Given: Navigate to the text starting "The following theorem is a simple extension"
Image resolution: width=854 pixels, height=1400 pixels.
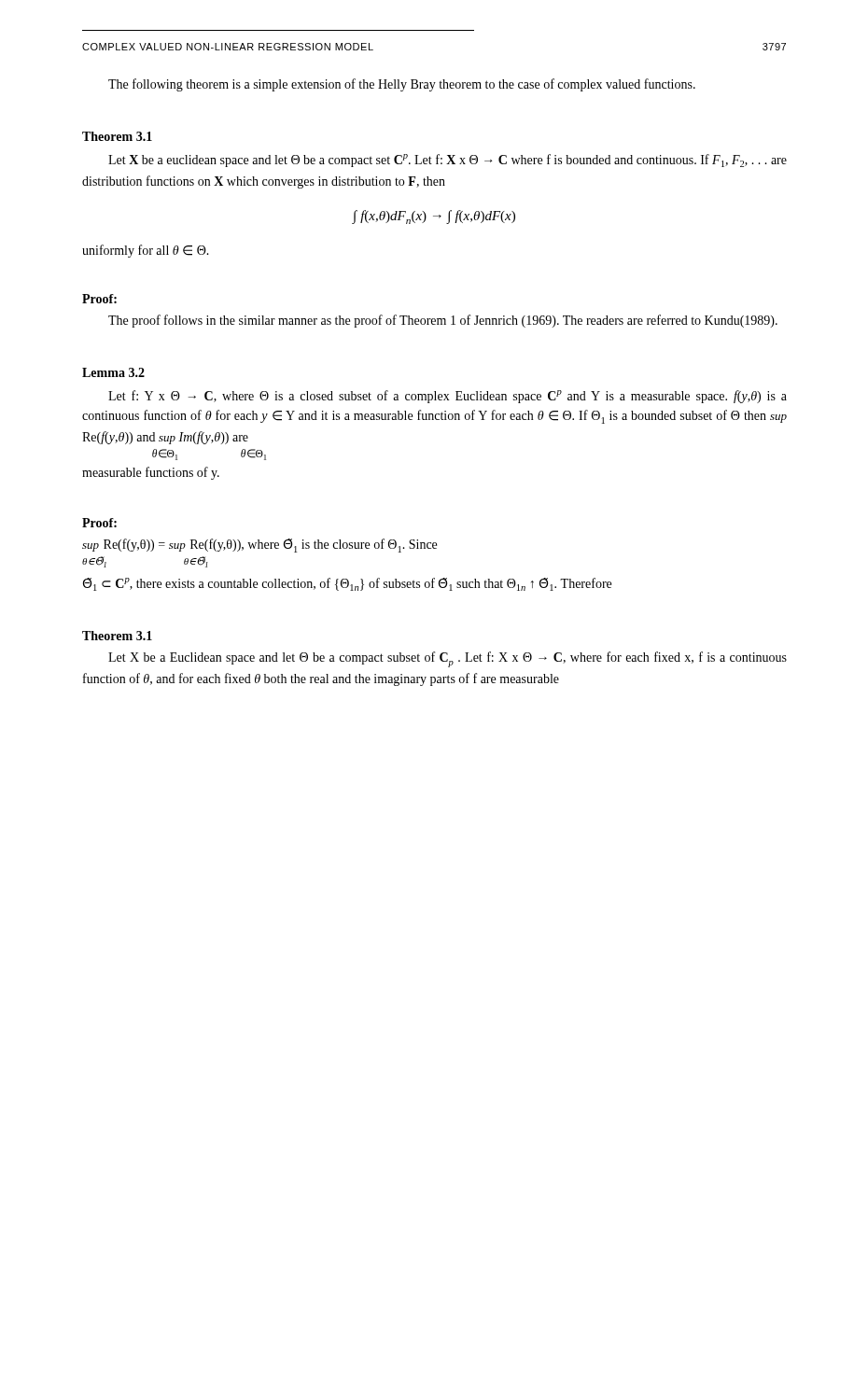Looking at the screenshot, I should [434, 84].
